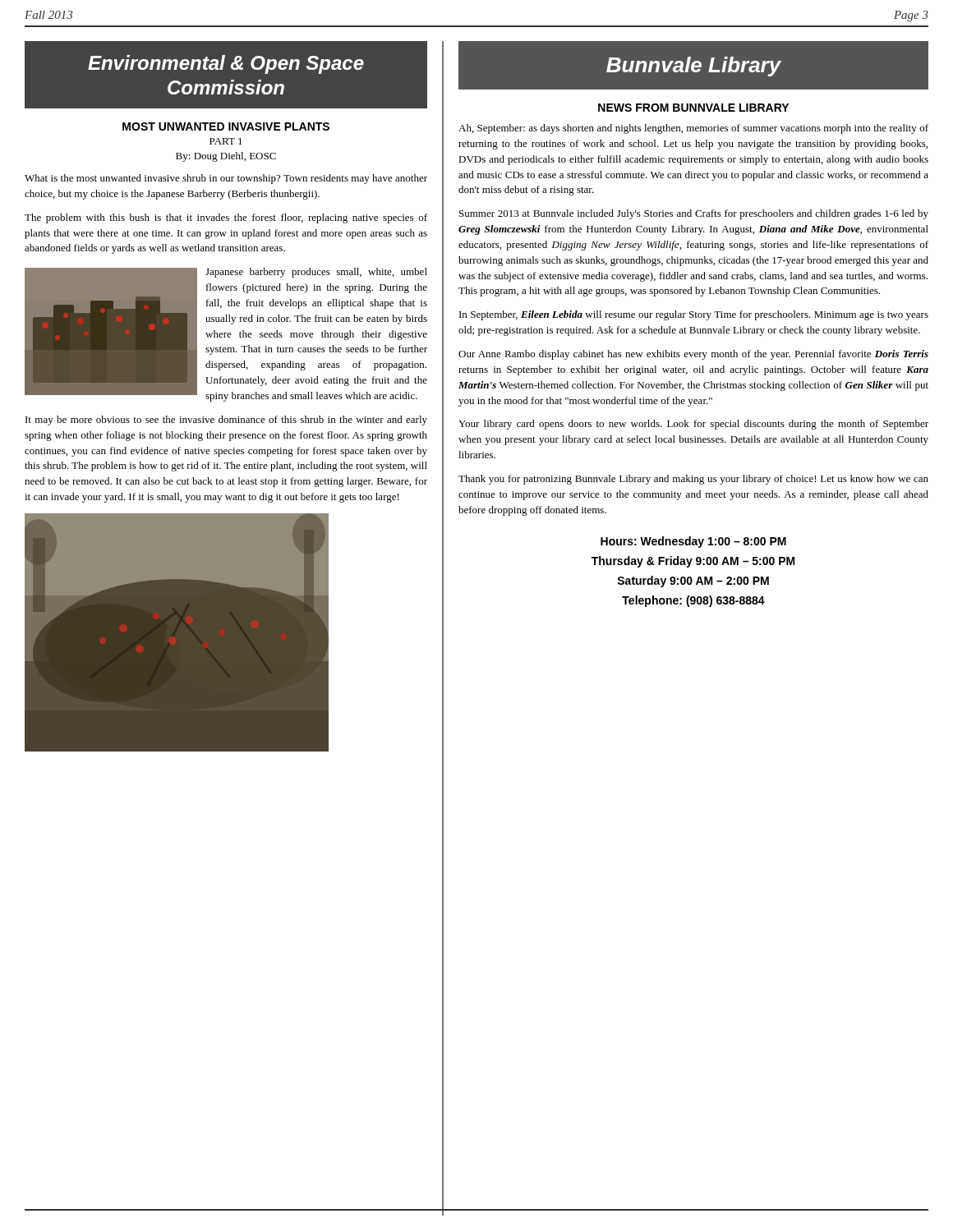The width and height of the screenshot is (953, 1232).
Task: Find the passage starting "In September, Eileen"
Action: tap(693, 322)
